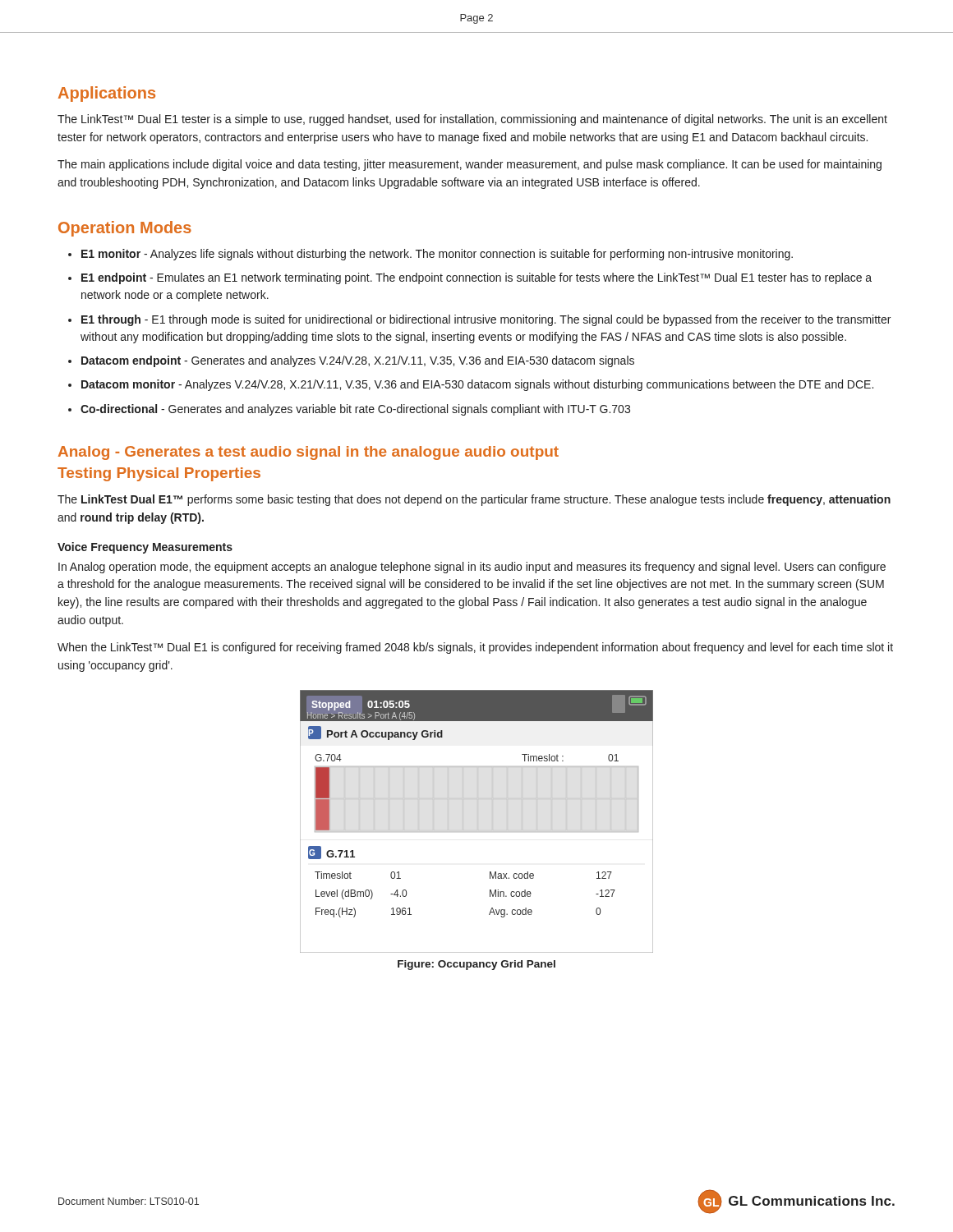Click the passage that begins "Co-directional - Generates and analyzes"
The height and width of the screenshot is (1232, 953).
click(356, 409)
